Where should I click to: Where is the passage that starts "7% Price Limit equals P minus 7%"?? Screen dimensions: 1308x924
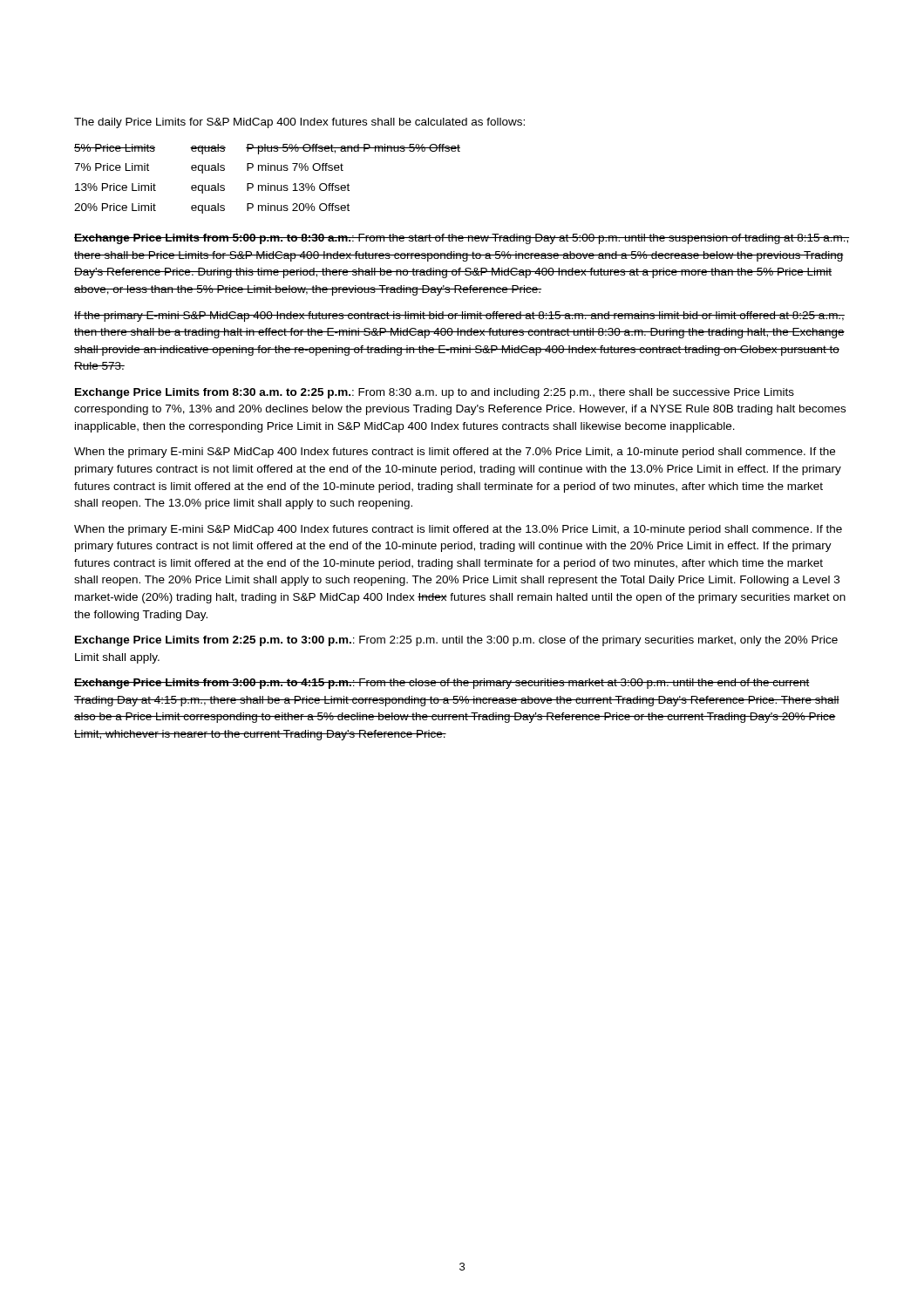209,168
